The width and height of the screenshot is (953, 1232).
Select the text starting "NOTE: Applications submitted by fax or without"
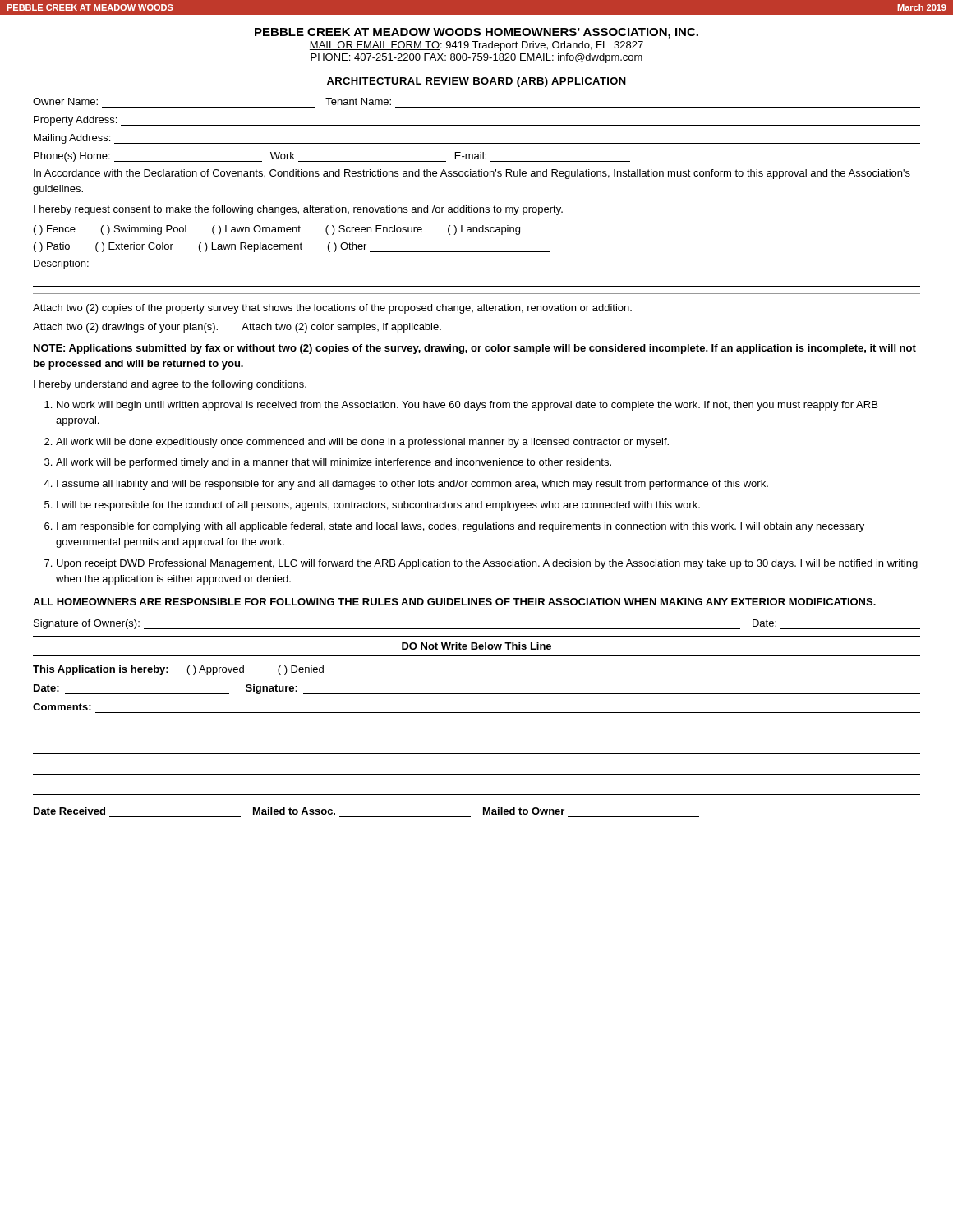(474, 356)
